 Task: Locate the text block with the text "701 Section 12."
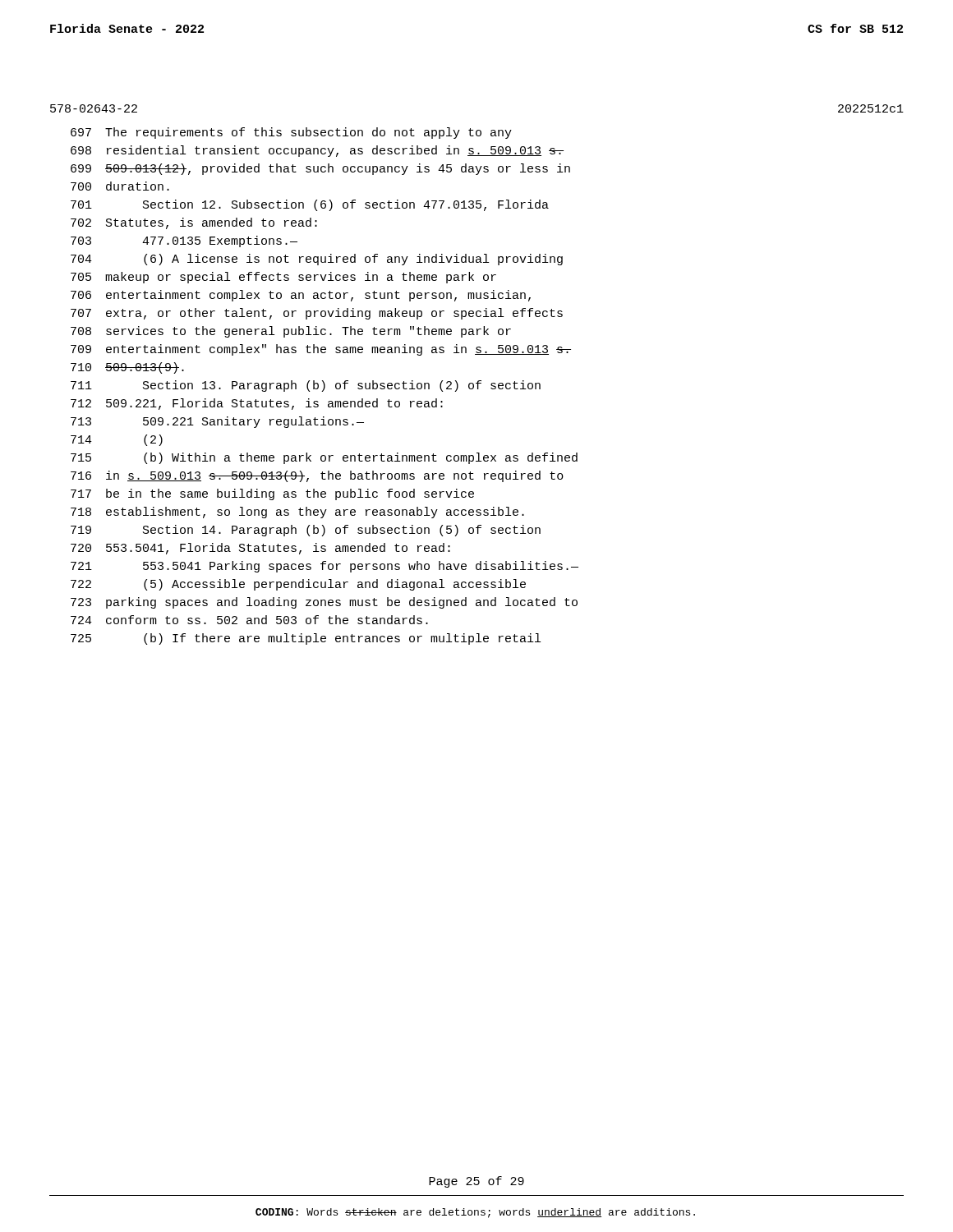pyautogui.click(x=476, y=206)
